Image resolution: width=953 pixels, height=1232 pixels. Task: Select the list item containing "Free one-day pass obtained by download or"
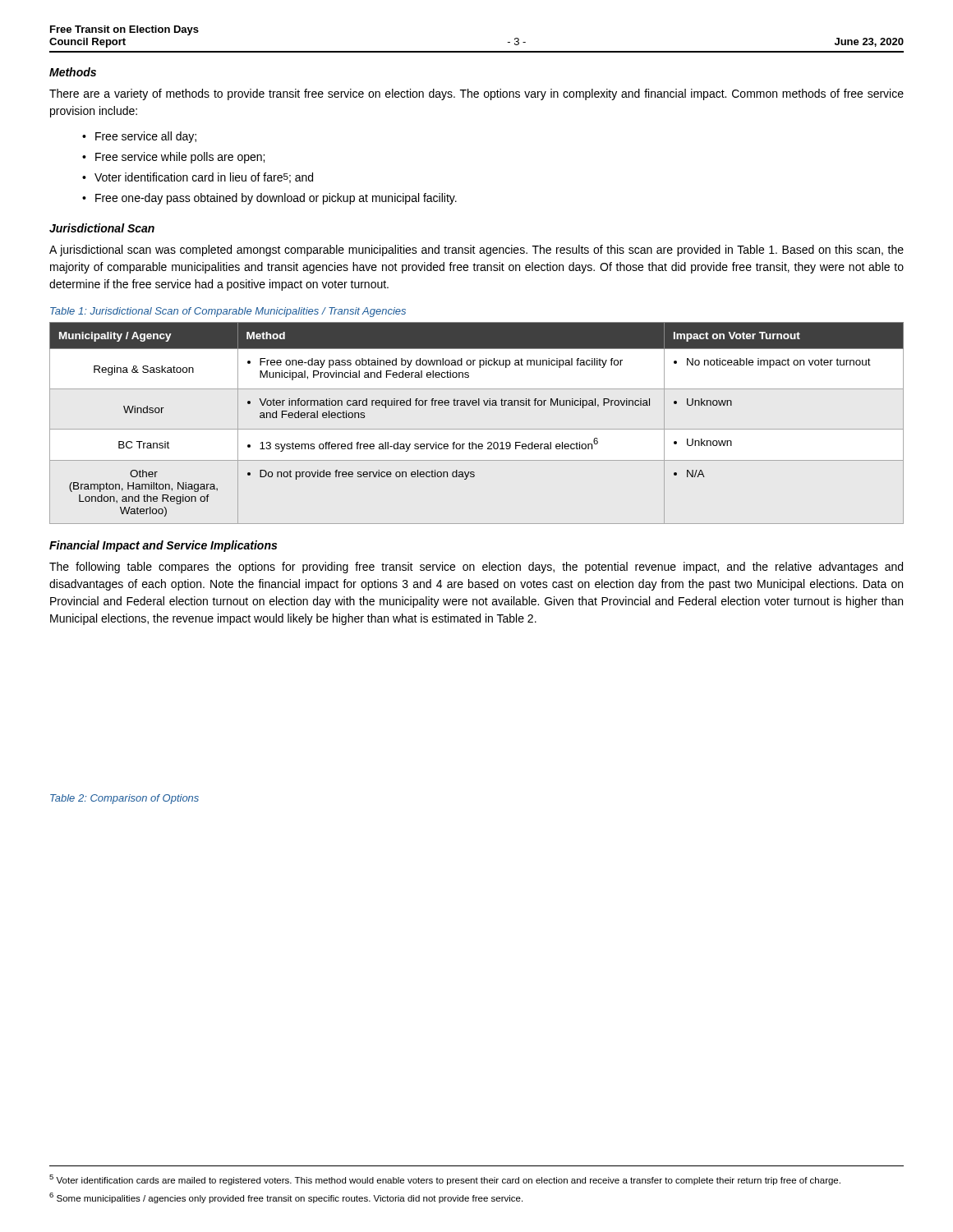(276, 198)
